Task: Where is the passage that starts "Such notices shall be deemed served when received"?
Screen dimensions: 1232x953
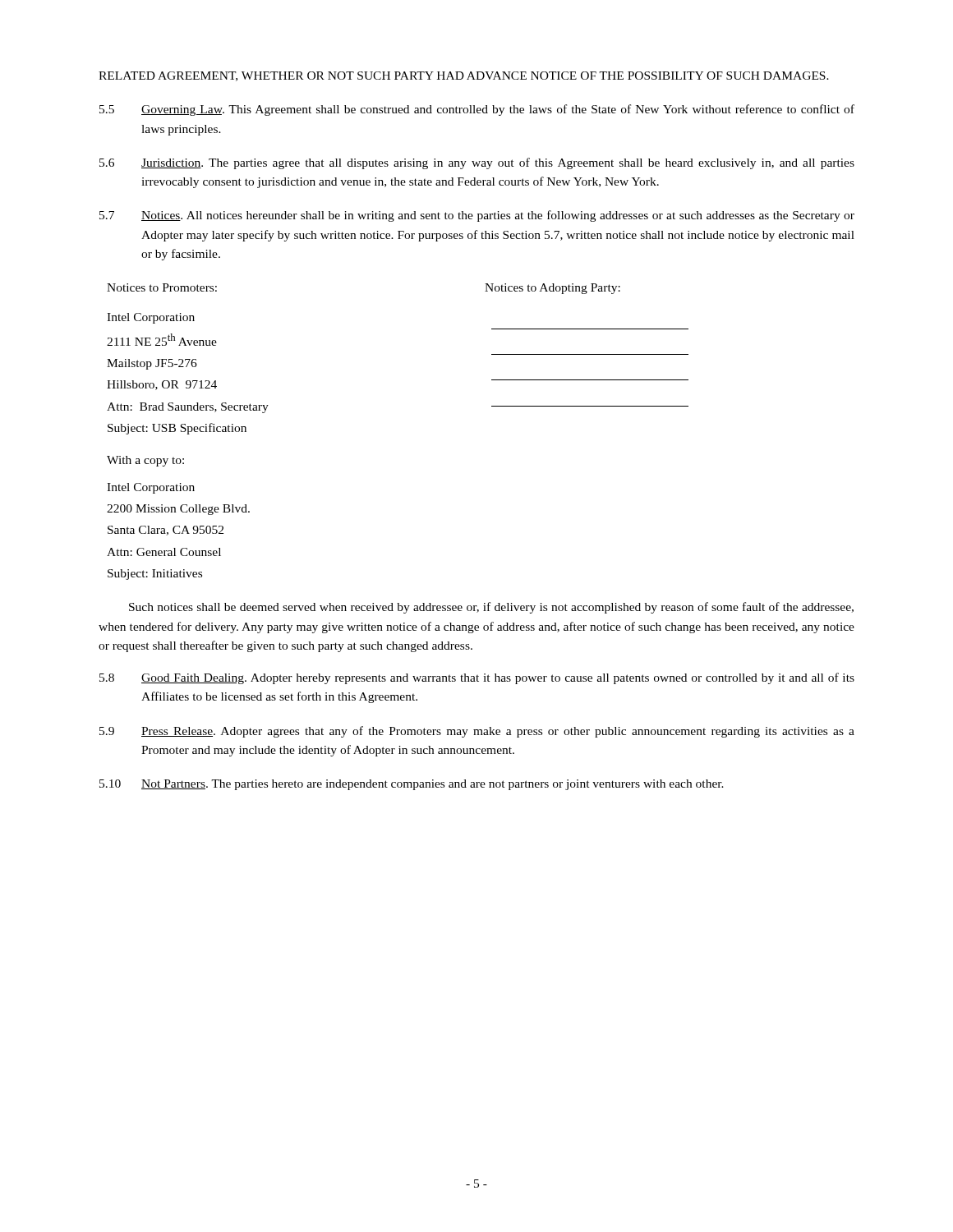Action: click(x=476, y=626)
